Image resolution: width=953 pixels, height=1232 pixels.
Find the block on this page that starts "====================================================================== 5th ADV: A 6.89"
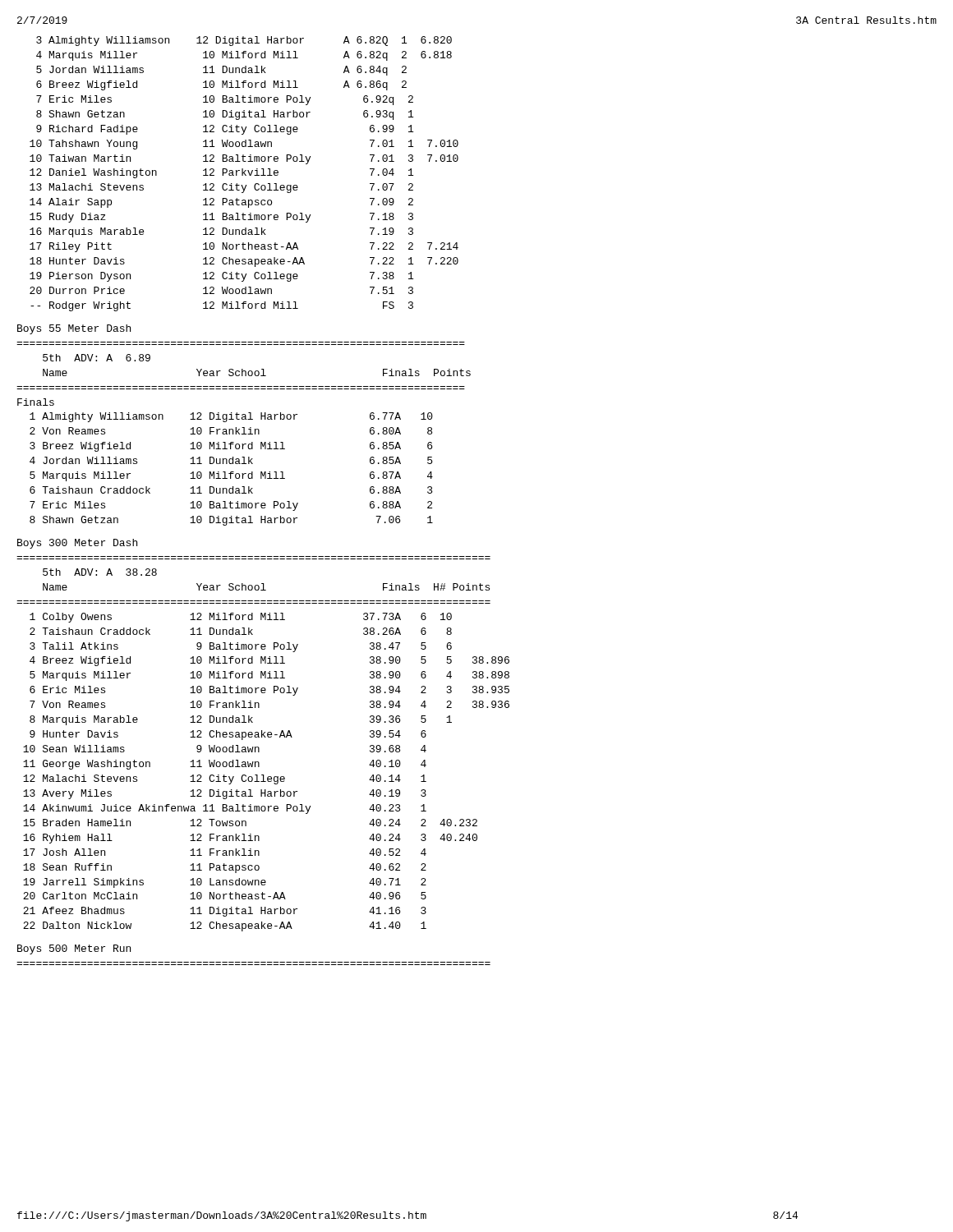(x=97, y=358)
